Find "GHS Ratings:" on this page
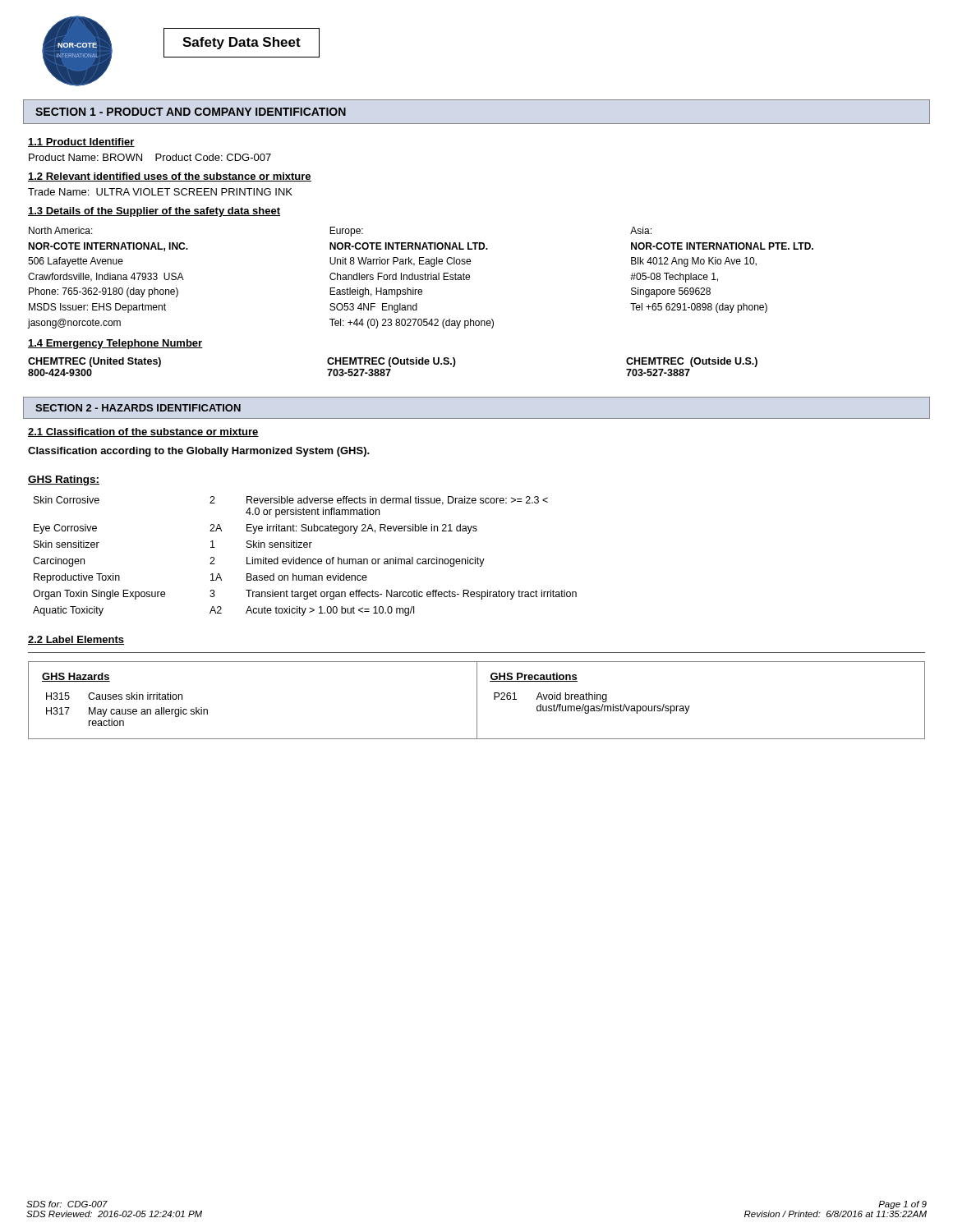This screenshot has height=1232, width=953. (x=64, y=479)
